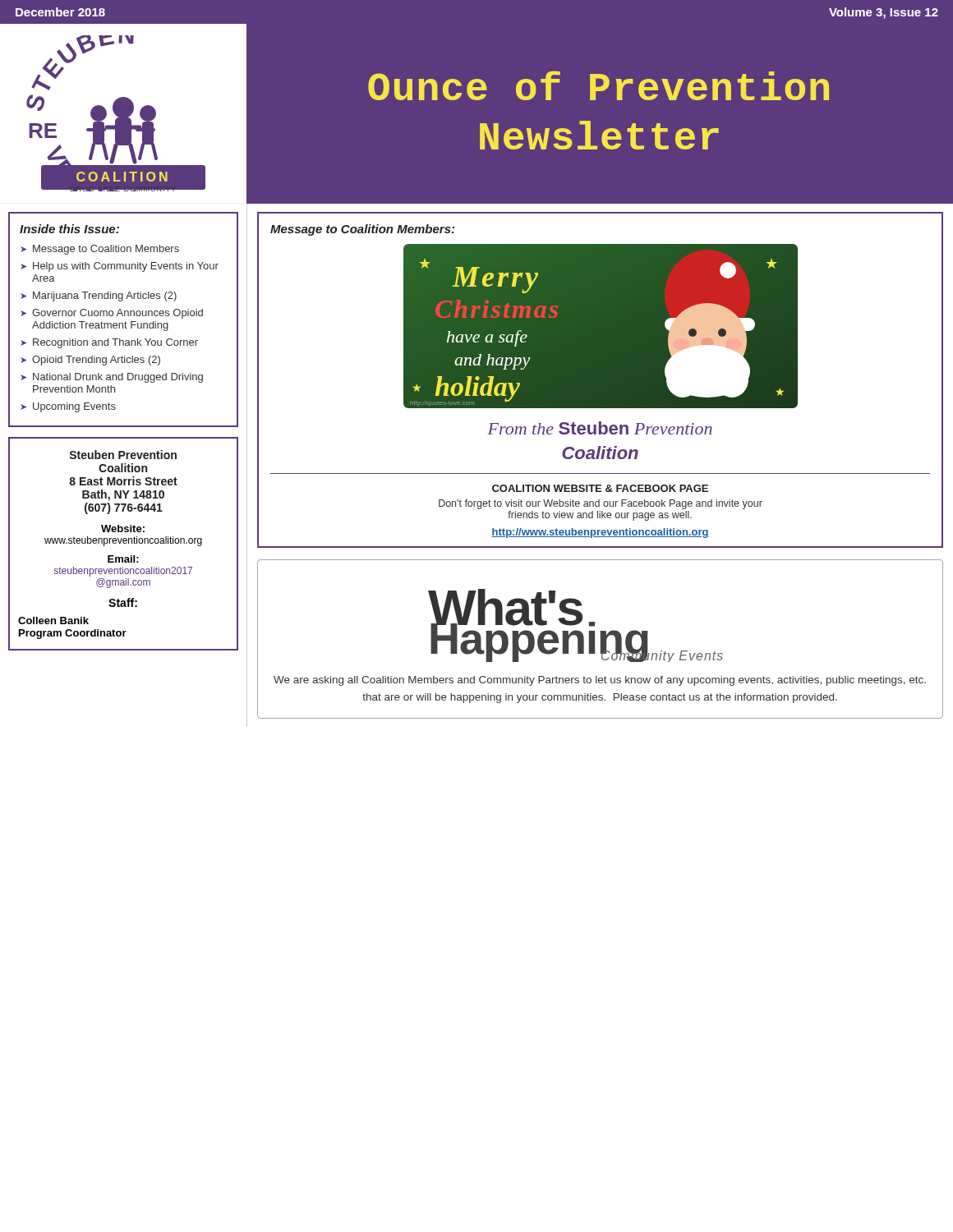Point to the block starting "➤ Opioid Trending Articles (2)"
Image resolution: width=953 pixels, height=1232 pixels.
tap(90, 359)
